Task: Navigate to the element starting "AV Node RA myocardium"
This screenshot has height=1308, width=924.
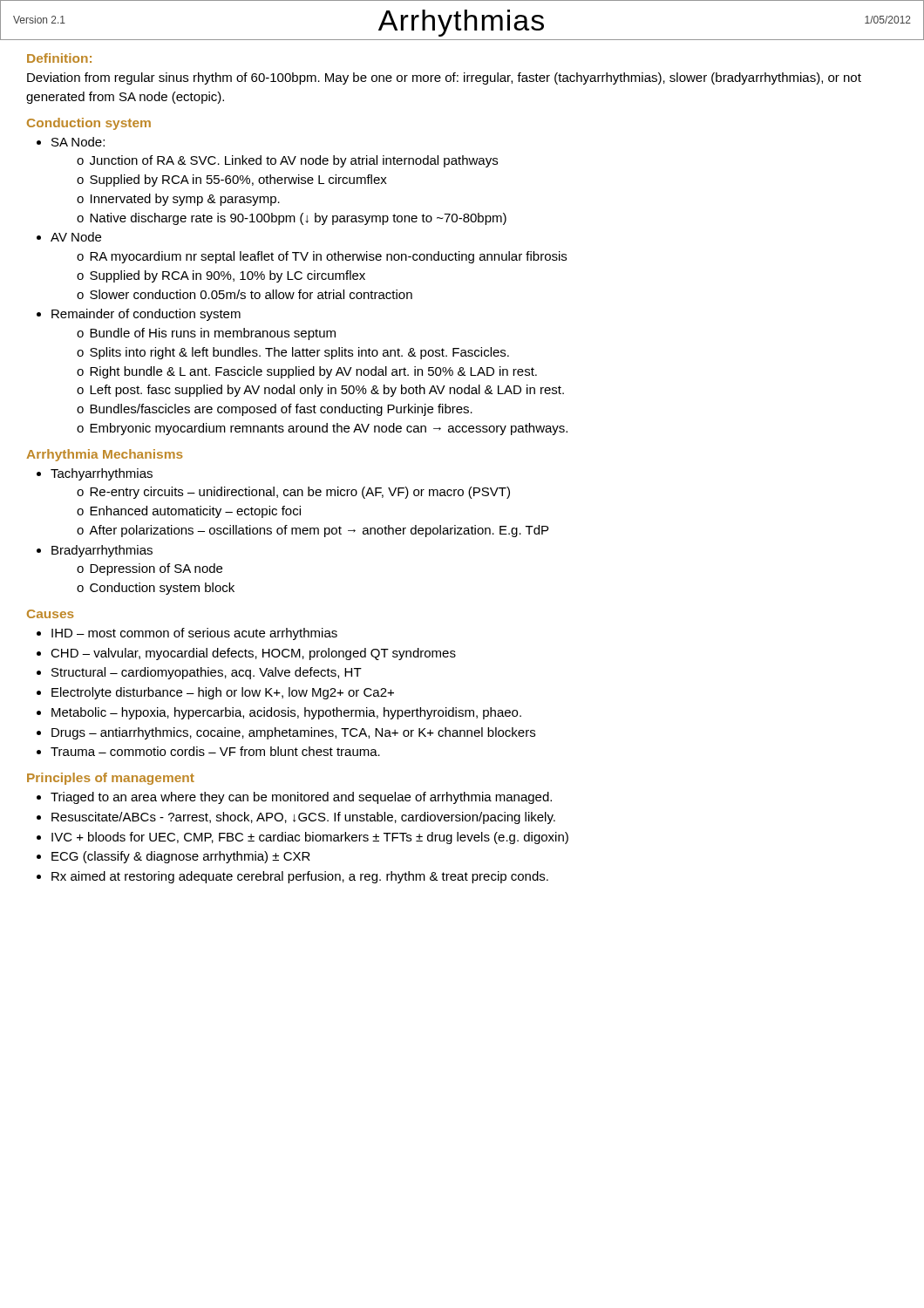Action: click(x=474, y=267)
